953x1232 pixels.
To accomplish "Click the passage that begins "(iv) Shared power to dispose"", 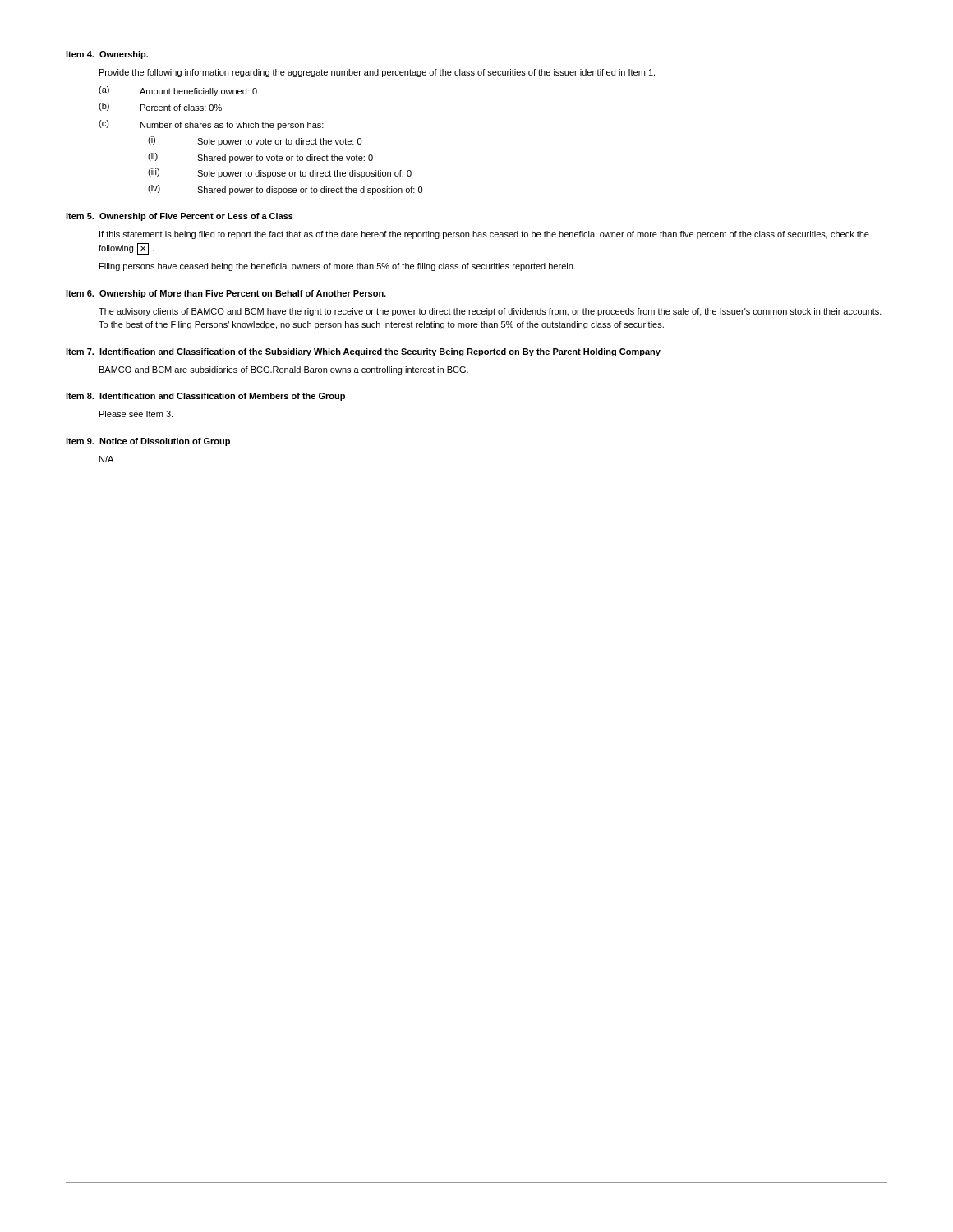I will [x=285, y=189].
